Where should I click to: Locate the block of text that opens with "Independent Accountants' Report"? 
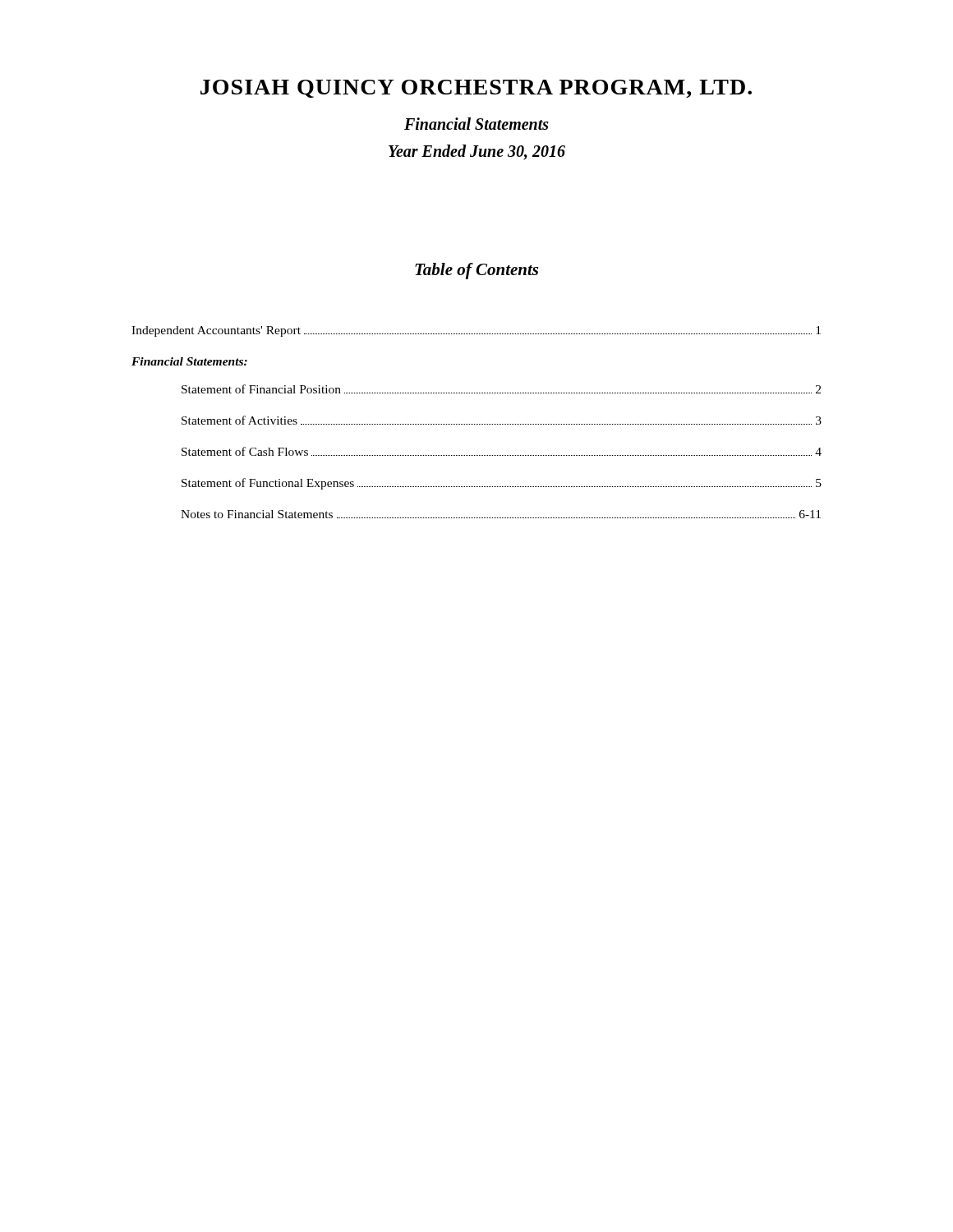point(476,330)
